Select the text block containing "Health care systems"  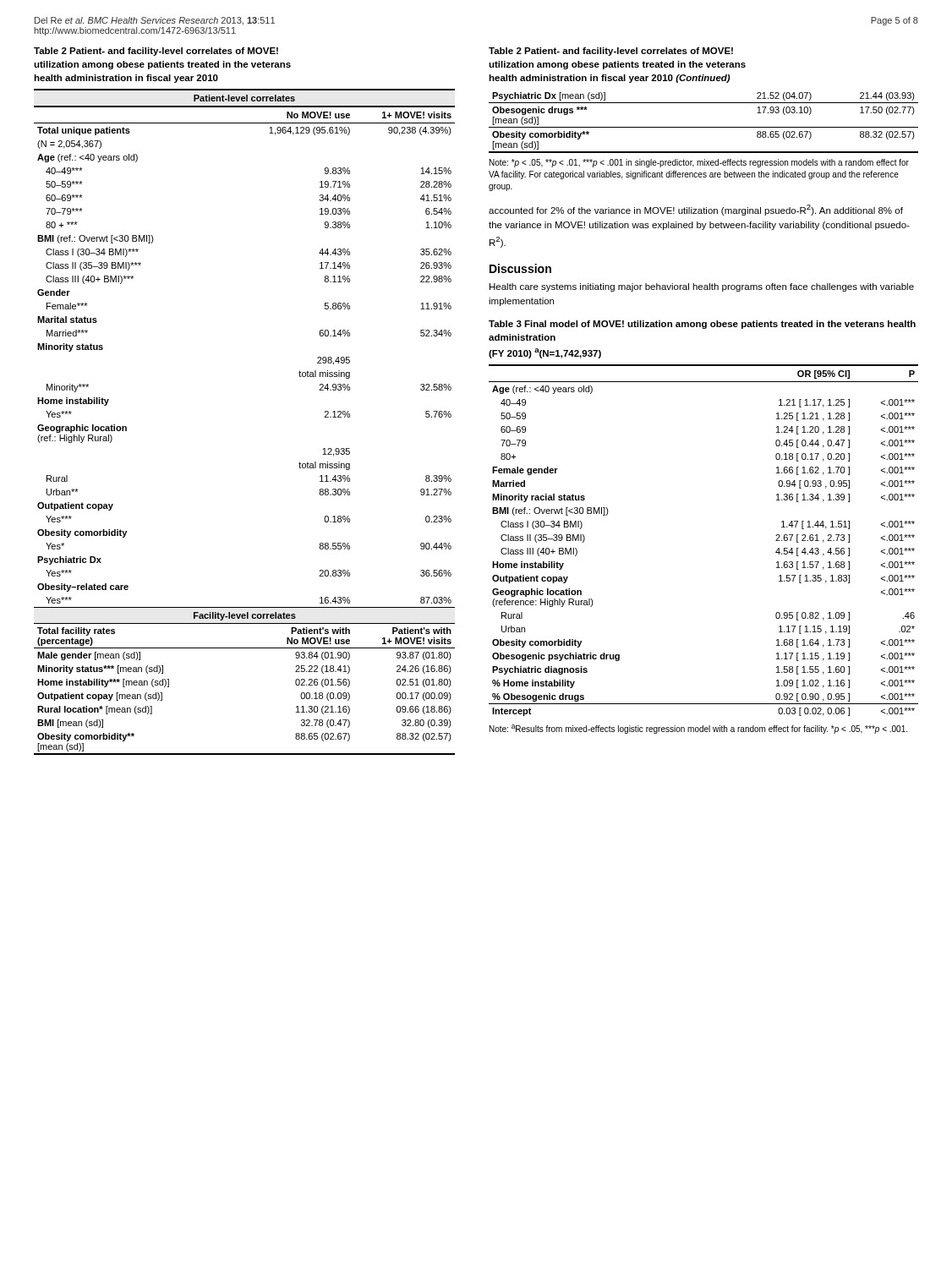coord(701,294)
